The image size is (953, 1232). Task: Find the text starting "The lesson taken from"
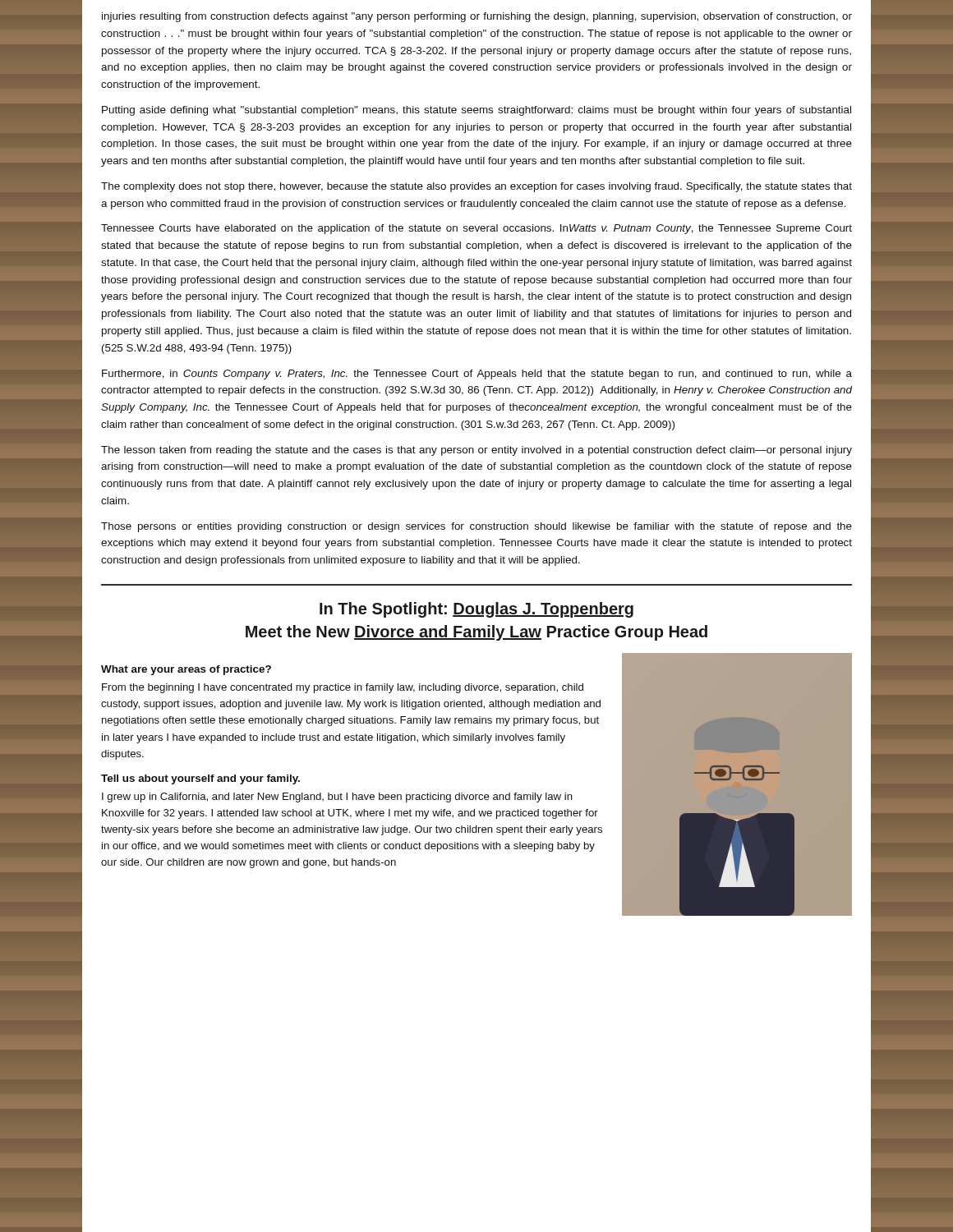[x=476, y=475]
